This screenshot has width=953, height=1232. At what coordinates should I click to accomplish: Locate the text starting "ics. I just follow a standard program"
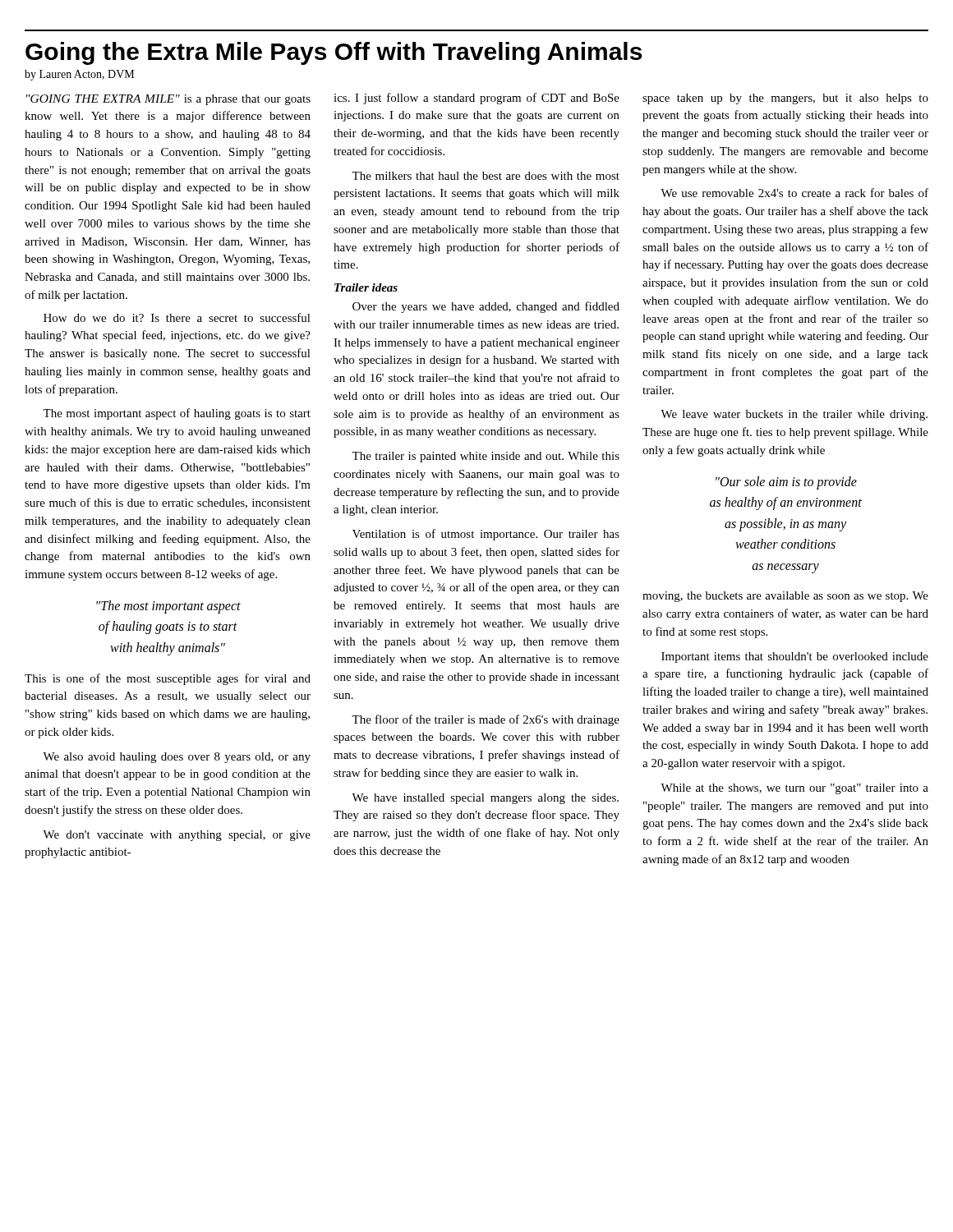tap(476, 182)
